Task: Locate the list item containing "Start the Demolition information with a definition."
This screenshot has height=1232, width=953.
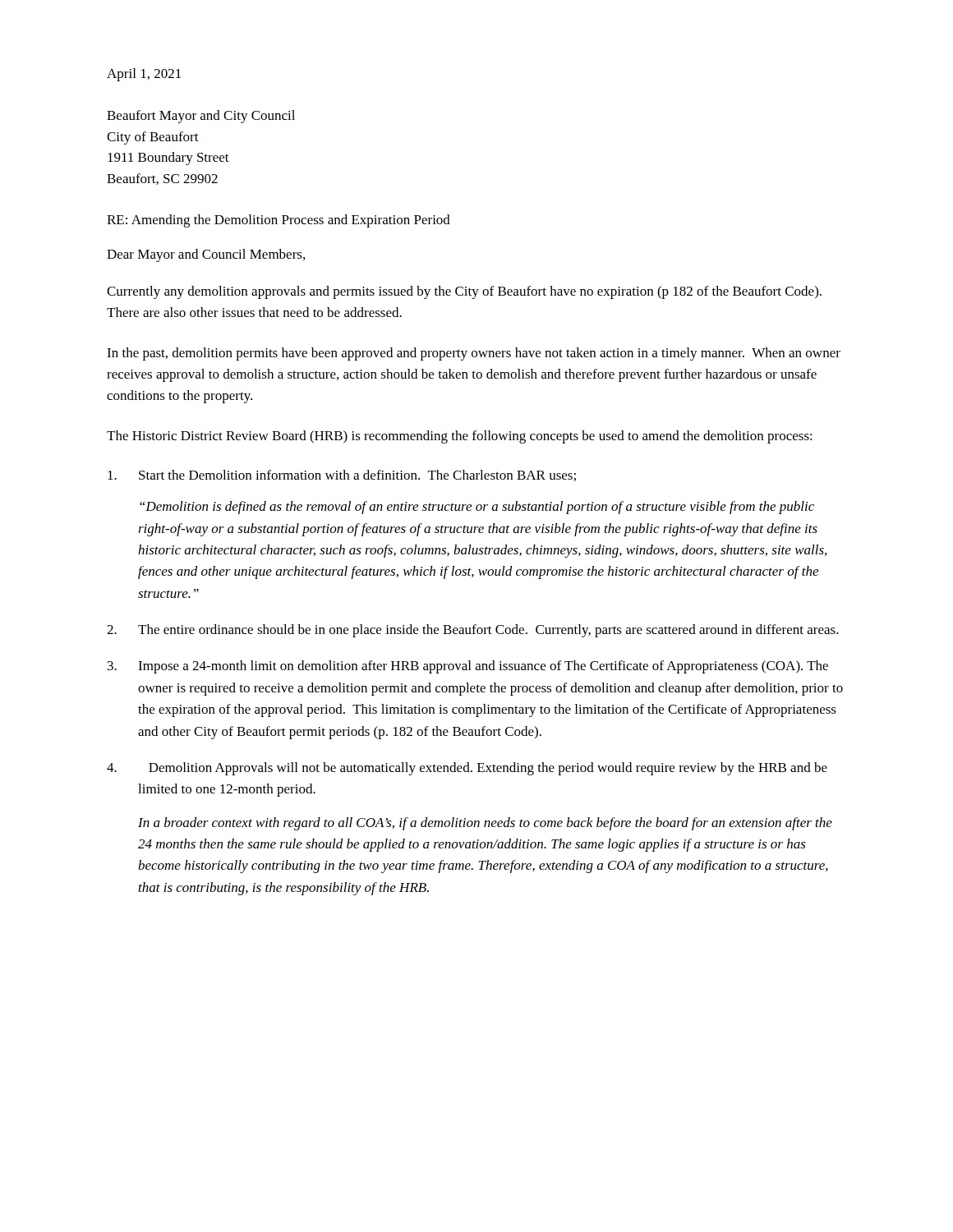Action: pyautogui.click(x=476, y=535)
